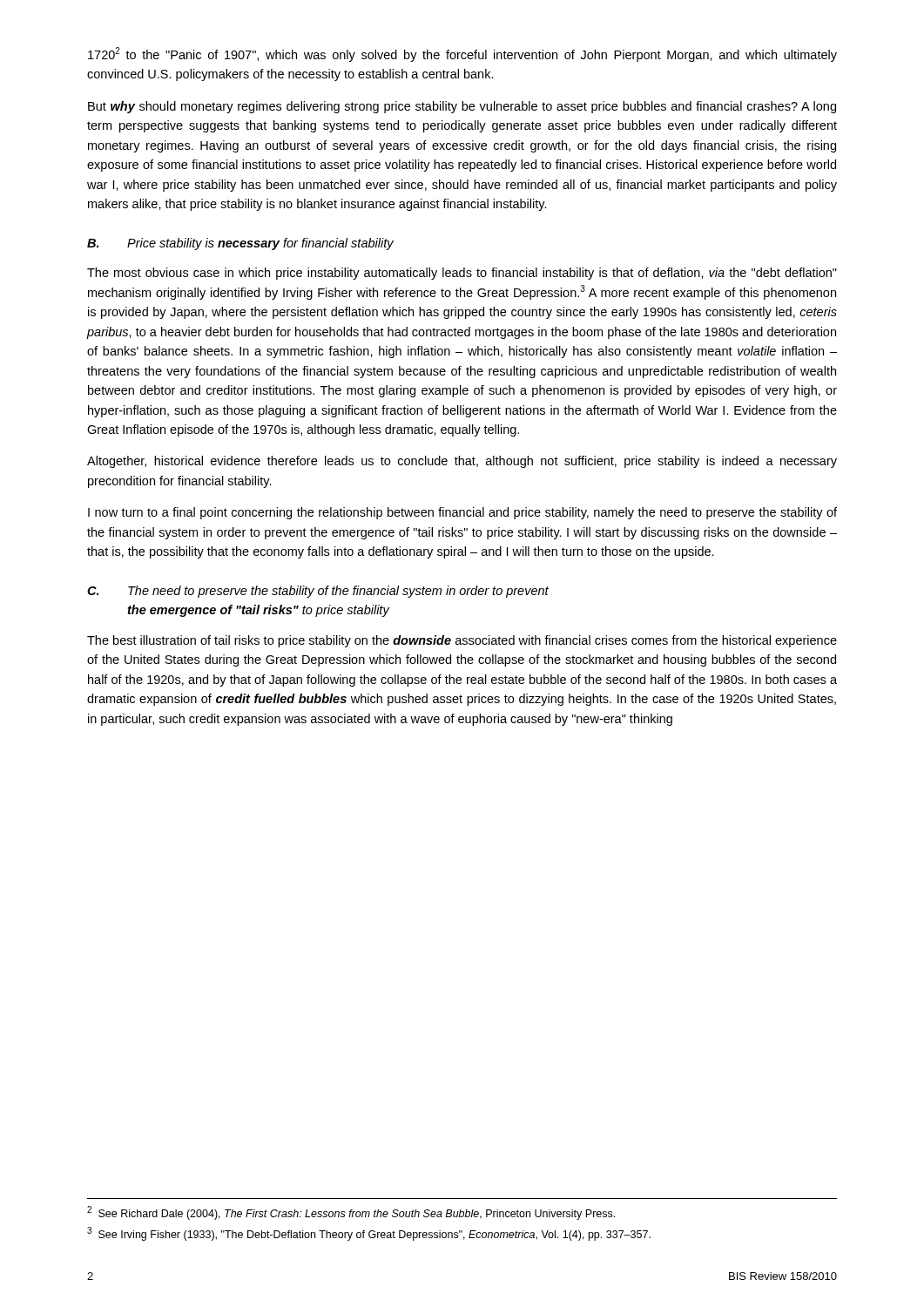Select the text starting "17202 to the "Panic of 1907","
This screenshot has width=924, height=1307.
point(462,65)
